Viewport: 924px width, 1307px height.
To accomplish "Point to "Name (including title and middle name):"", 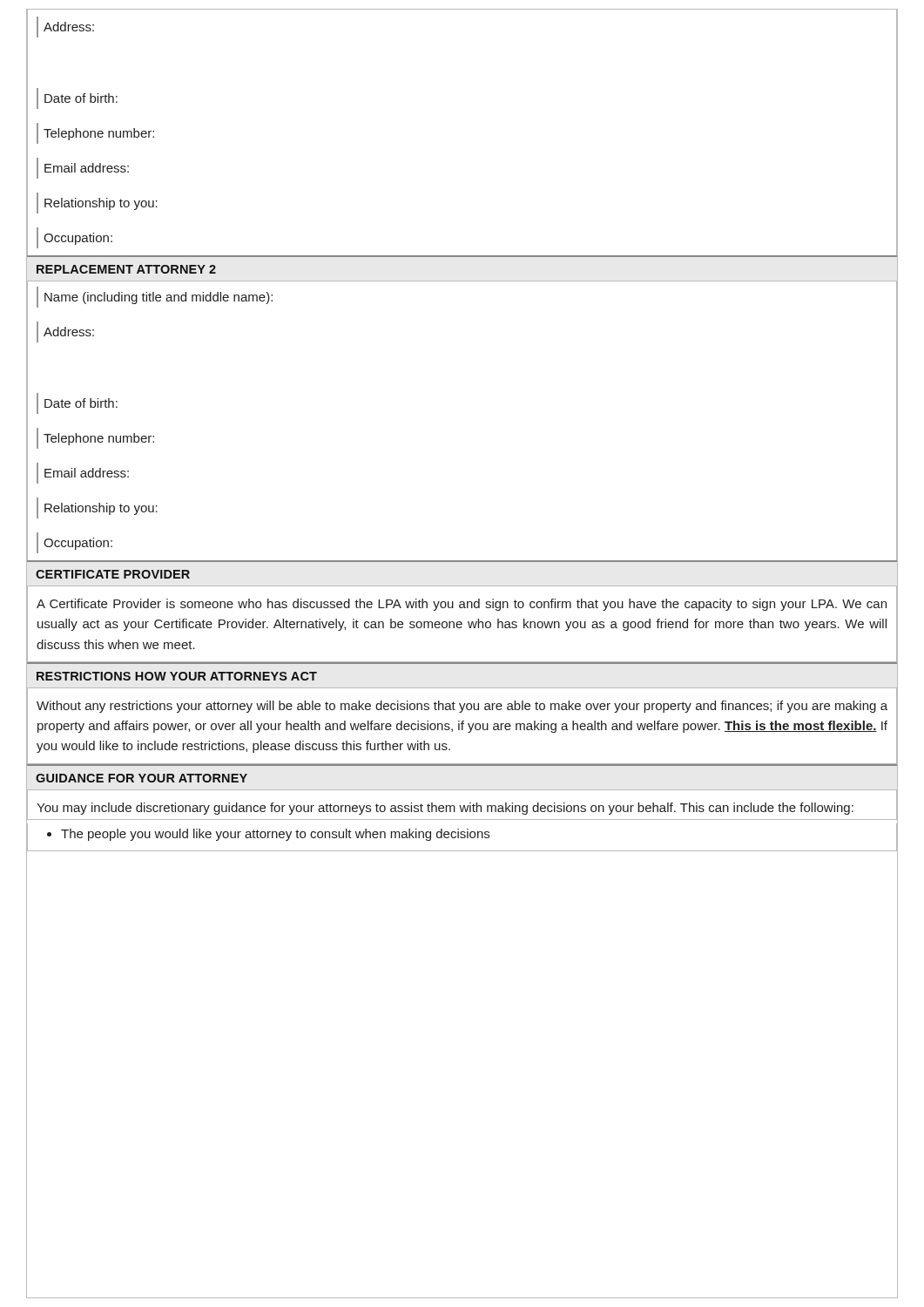I will (x=155, y=297).
